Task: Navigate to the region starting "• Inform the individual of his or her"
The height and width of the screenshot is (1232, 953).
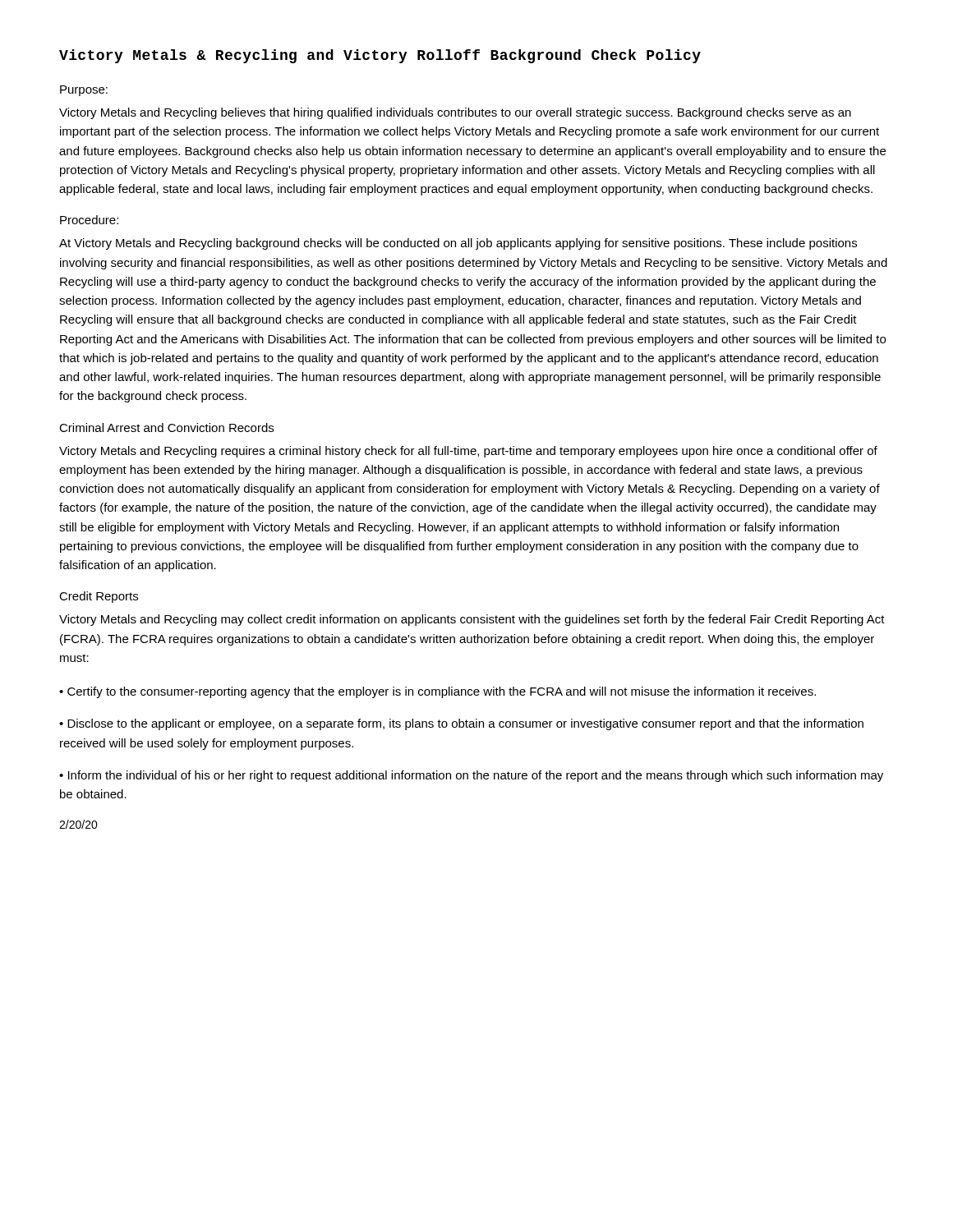Action: point(476,784)
